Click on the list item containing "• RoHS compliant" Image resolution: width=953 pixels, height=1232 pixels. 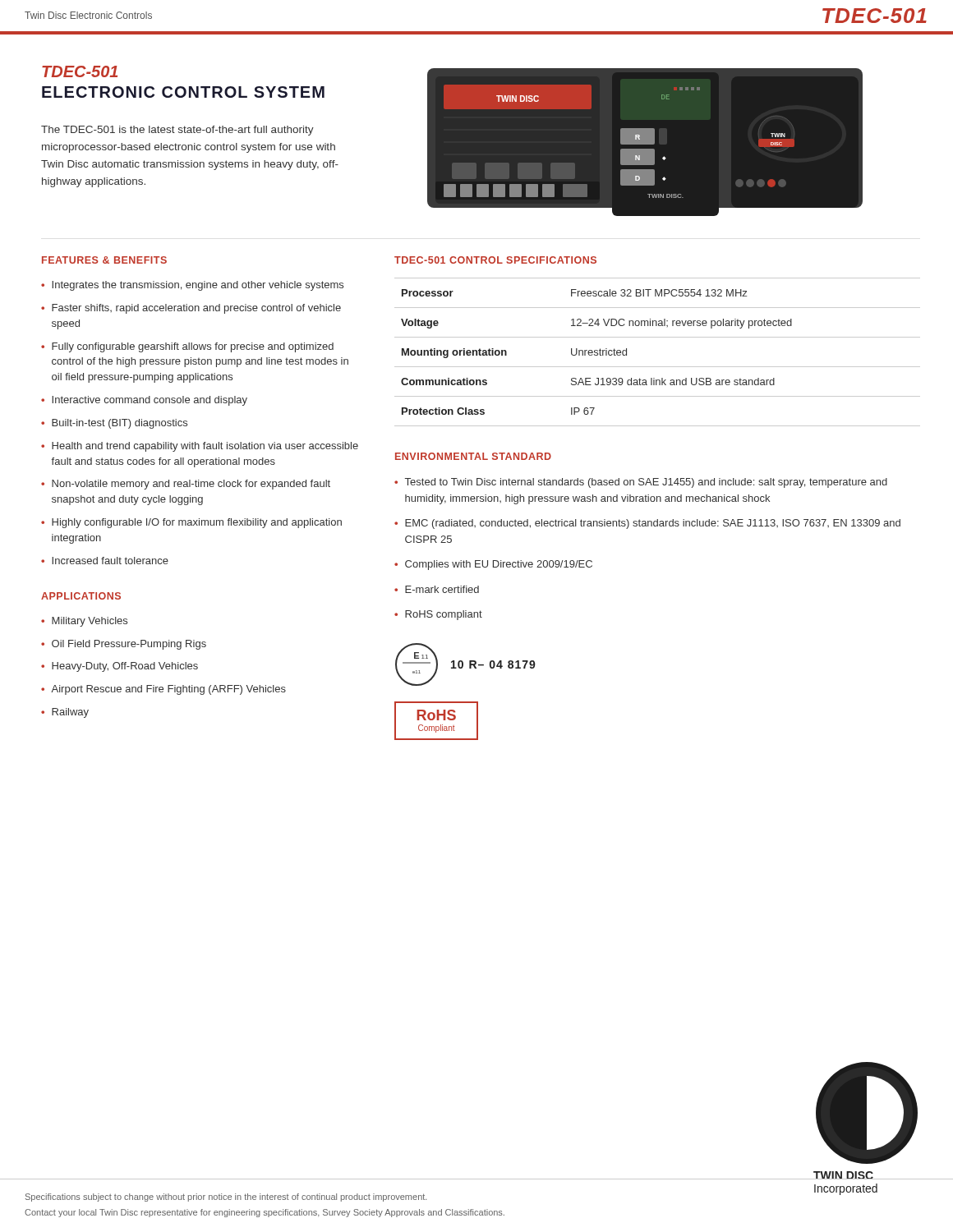[x=438, y=614]
